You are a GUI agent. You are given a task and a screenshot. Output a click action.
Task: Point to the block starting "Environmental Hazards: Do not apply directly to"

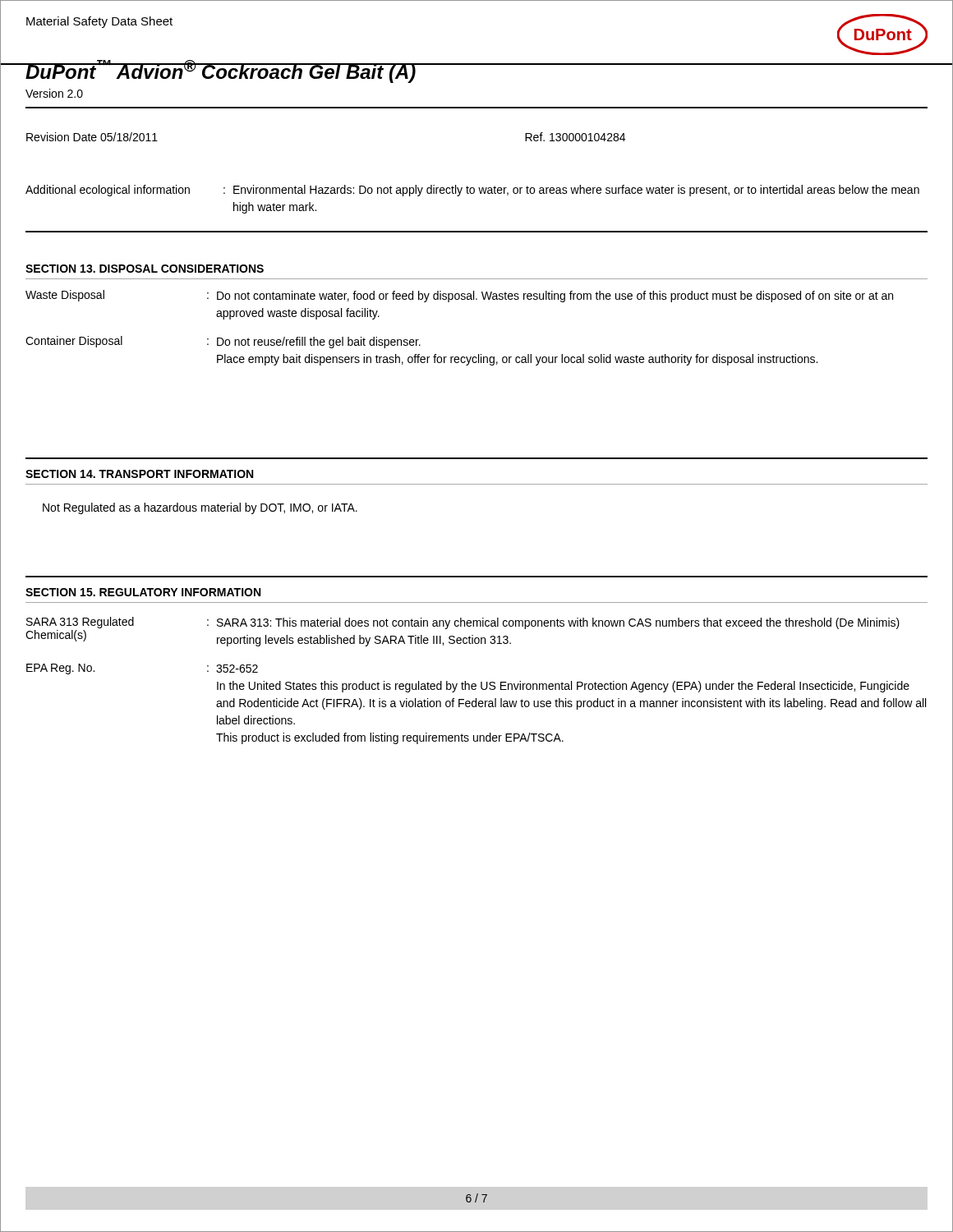[576, 198]
